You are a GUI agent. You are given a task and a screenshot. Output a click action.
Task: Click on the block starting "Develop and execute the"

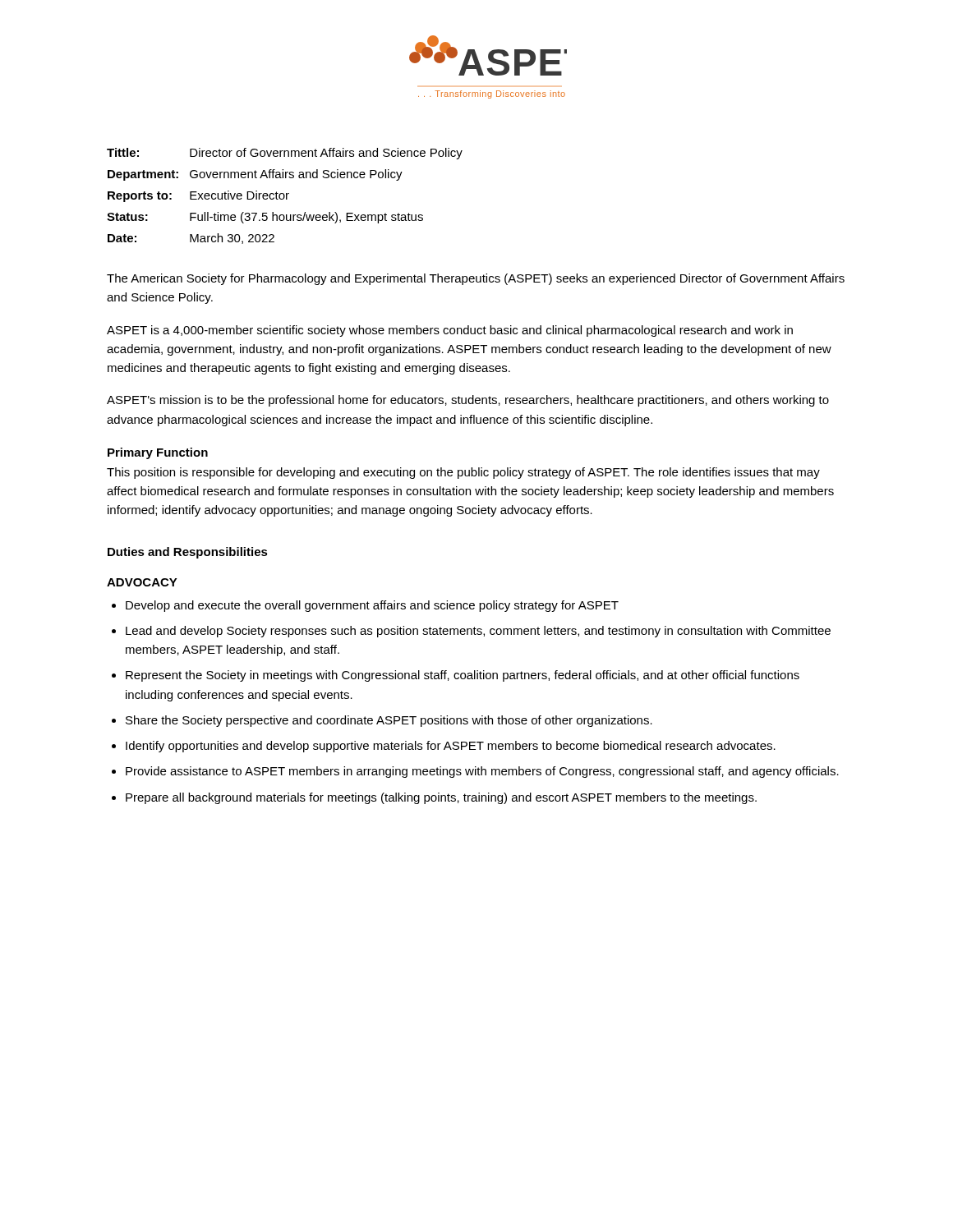click(372, 604)
